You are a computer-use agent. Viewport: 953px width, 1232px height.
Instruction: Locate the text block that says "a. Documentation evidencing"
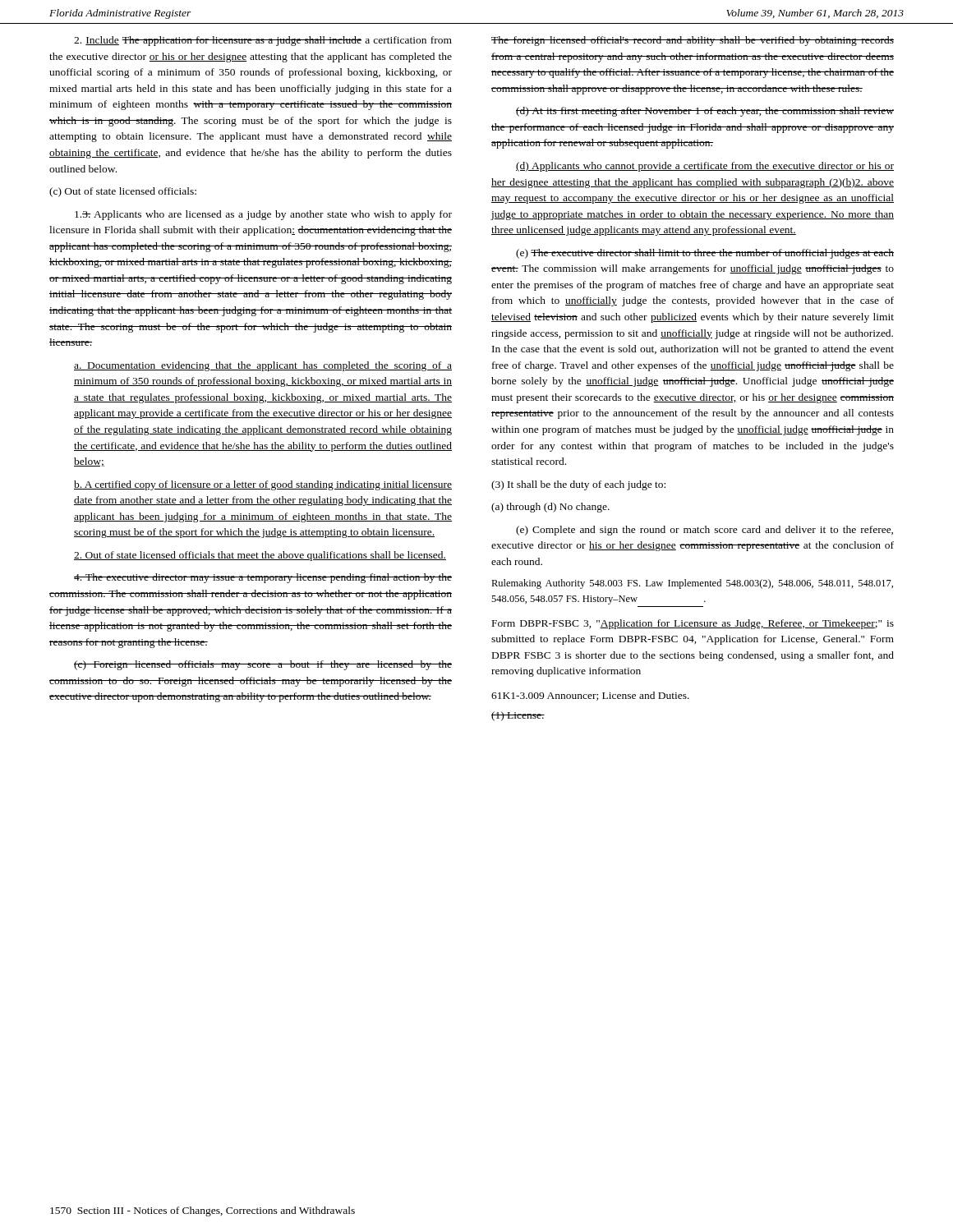pos(263,413)
